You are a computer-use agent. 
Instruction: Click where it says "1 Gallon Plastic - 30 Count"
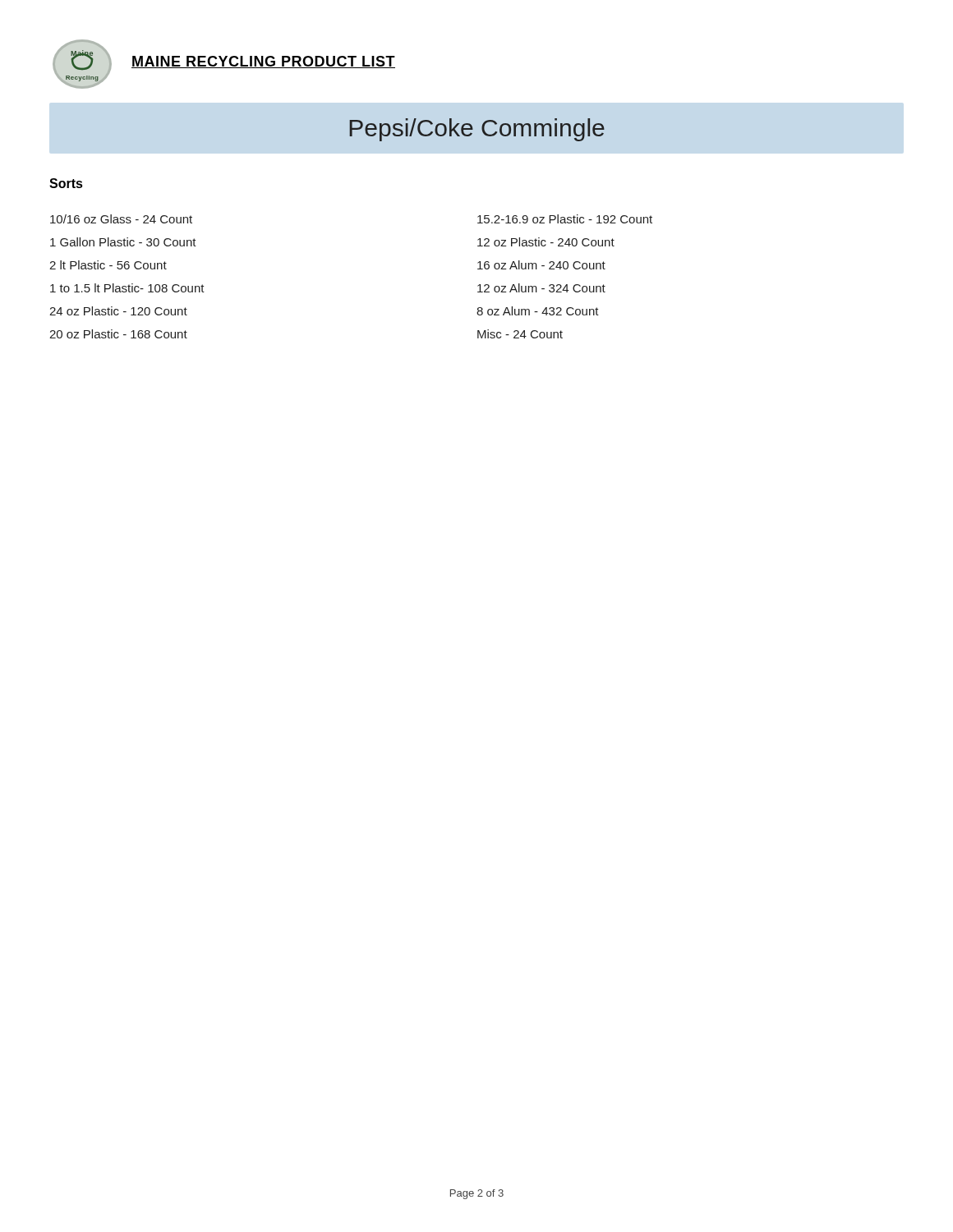tap(123, 242)
